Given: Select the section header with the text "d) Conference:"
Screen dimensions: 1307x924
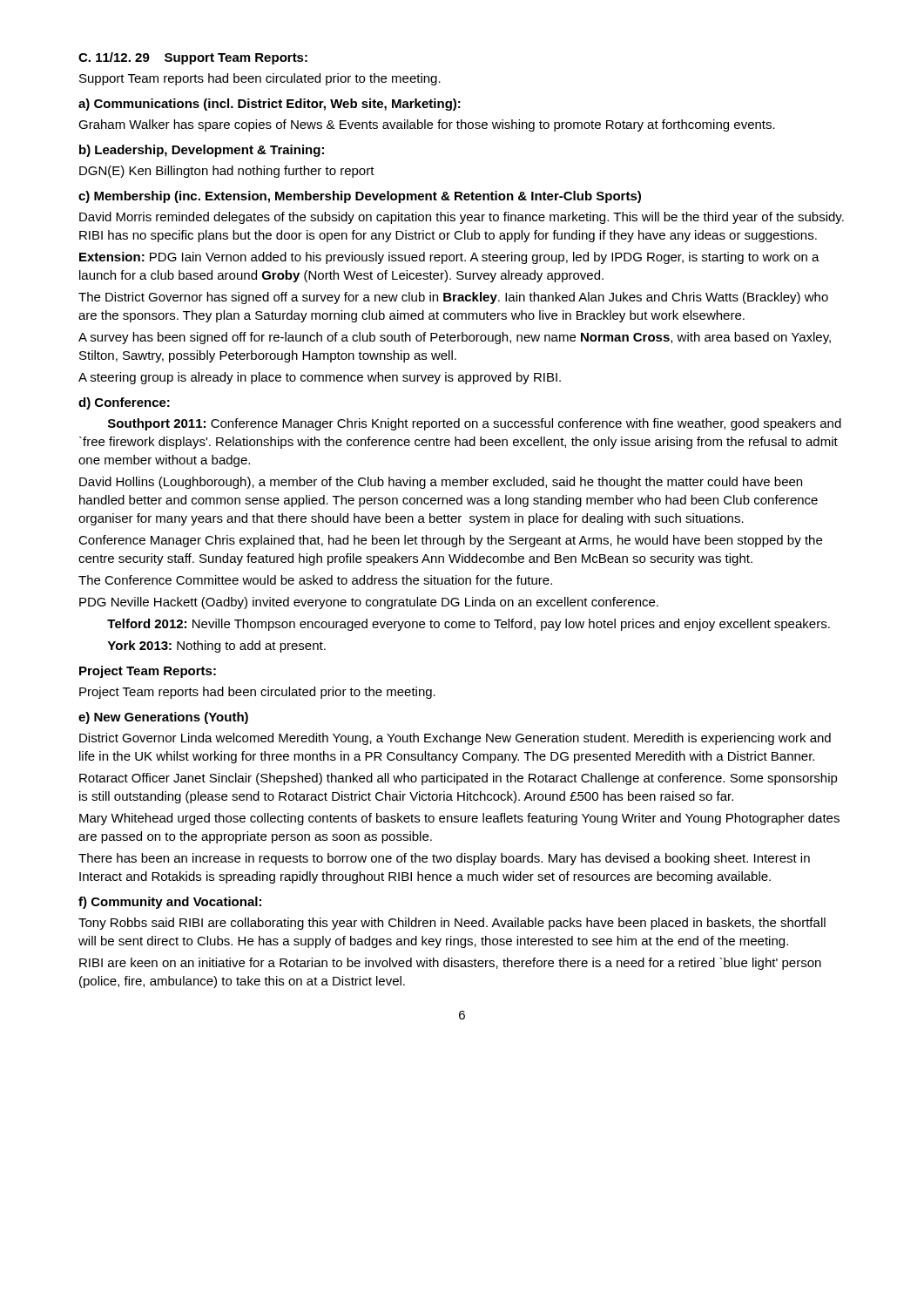Looking at the screenshot, I should tap(124, 402).
